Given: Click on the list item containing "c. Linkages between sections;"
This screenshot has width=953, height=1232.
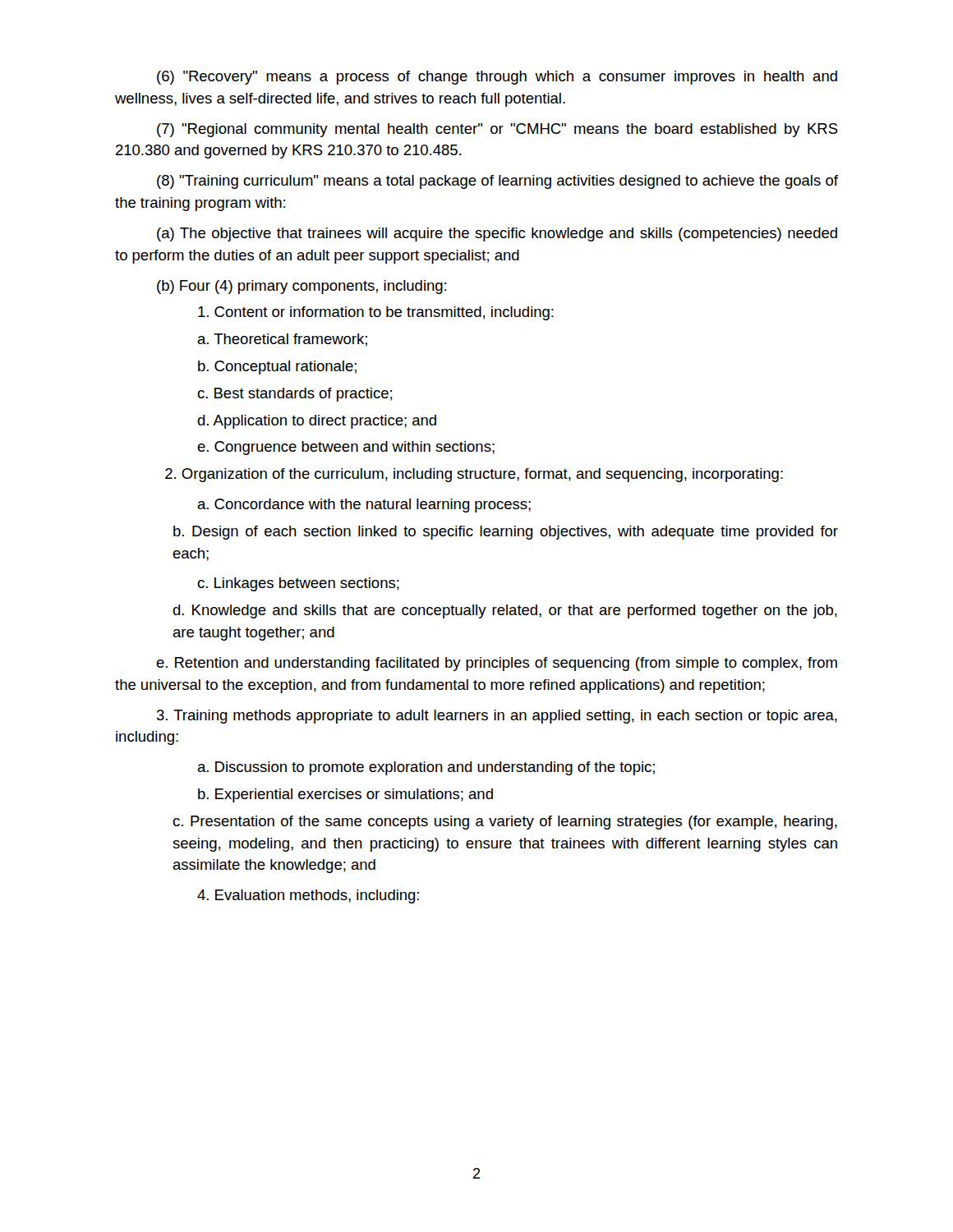Looking at the screenshot, I should 299,583.
